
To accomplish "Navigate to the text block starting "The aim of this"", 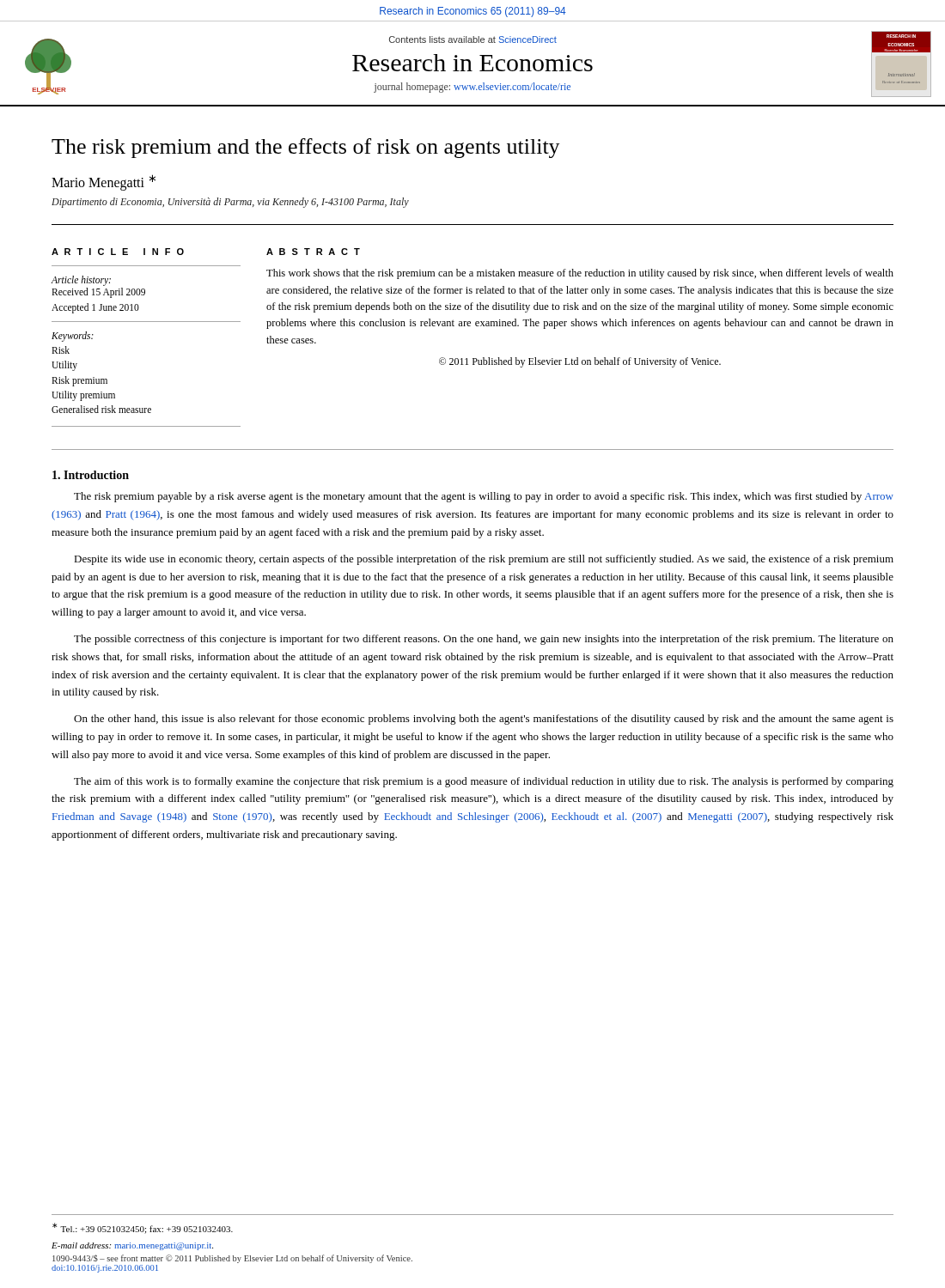I will (x=472, y=808).
